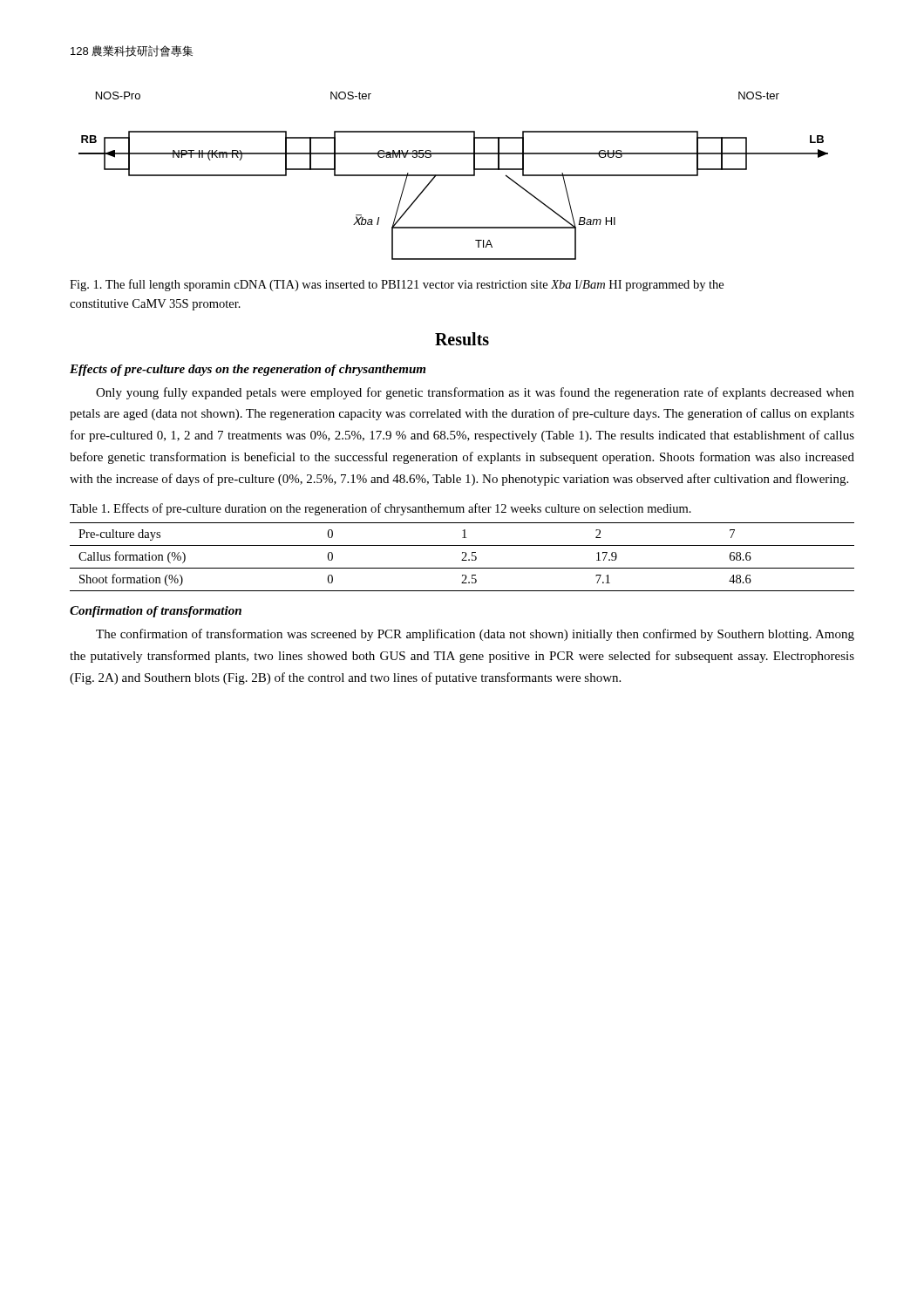The image size is (924, 1308).
Task: Navigate to the passage starting "Effects of pre-culture days on the regeneration of"
Action: click(x=248, y=368)
